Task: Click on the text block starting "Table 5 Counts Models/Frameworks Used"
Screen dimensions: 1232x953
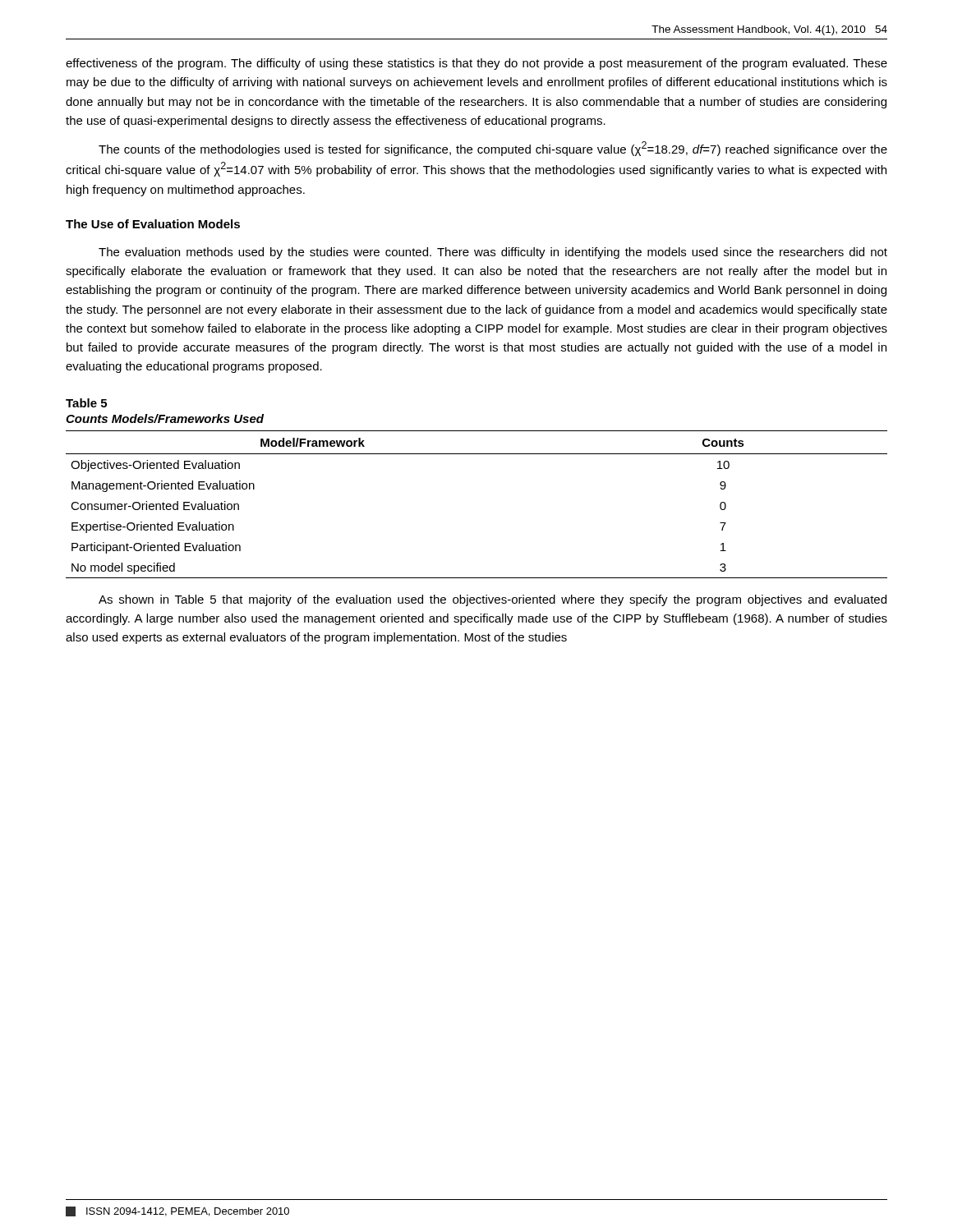Action: tap(86, 403)
